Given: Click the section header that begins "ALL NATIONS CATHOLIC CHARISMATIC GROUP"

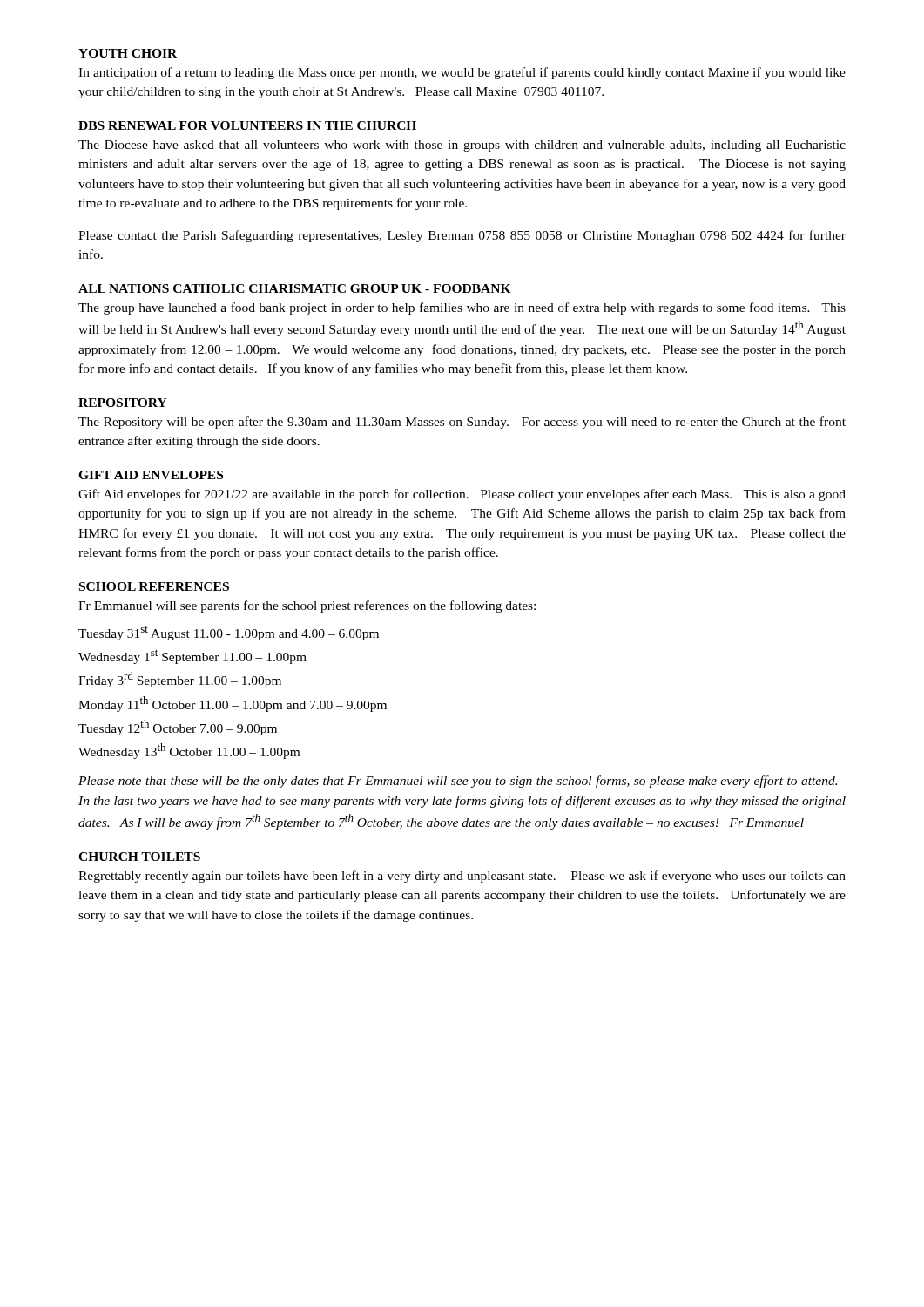Looking at the screenshot, I should 295,288.
